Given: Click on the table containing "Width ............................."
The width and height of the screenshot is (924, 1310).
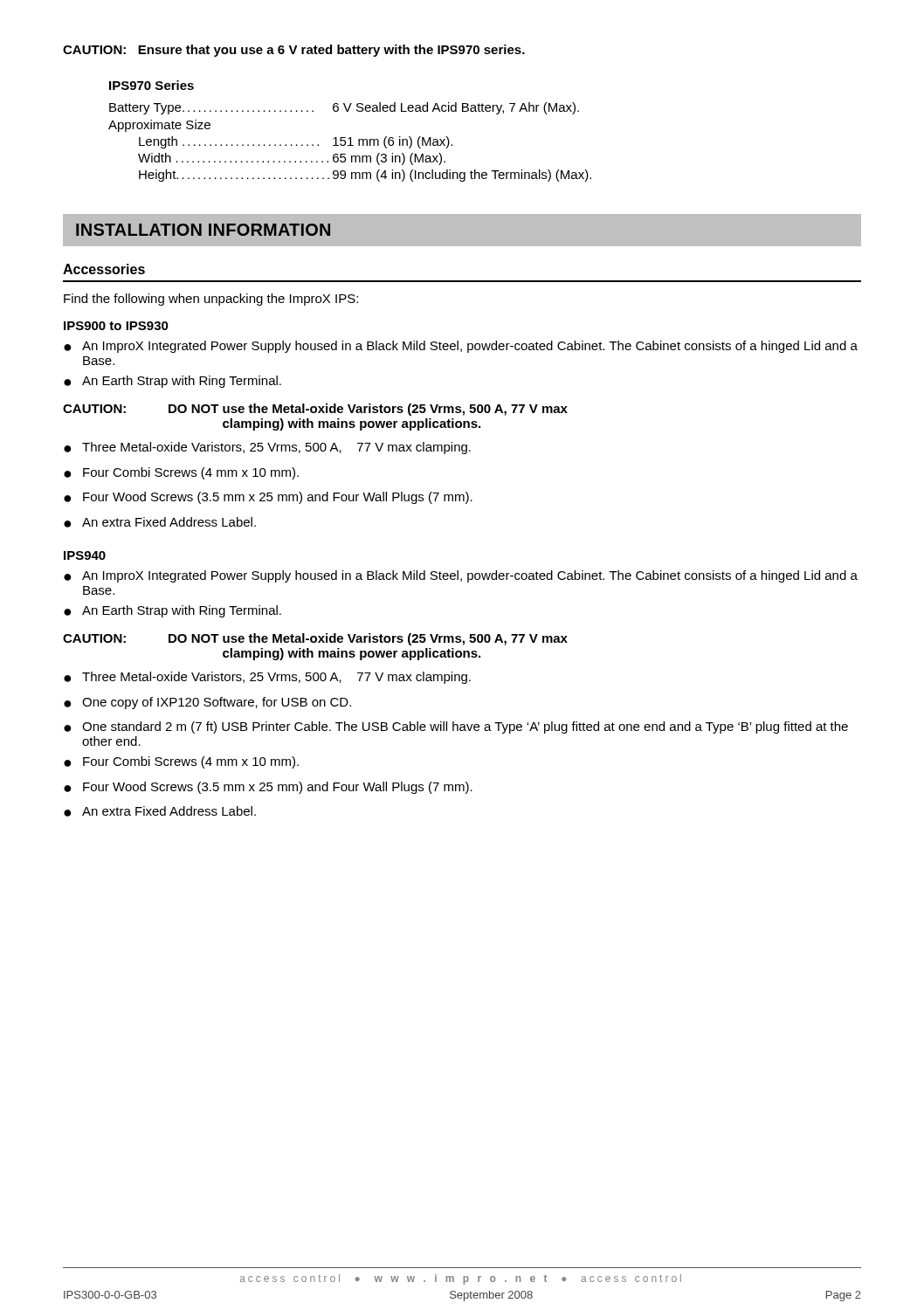Looking at the screenshot, I should pos(485,130).
